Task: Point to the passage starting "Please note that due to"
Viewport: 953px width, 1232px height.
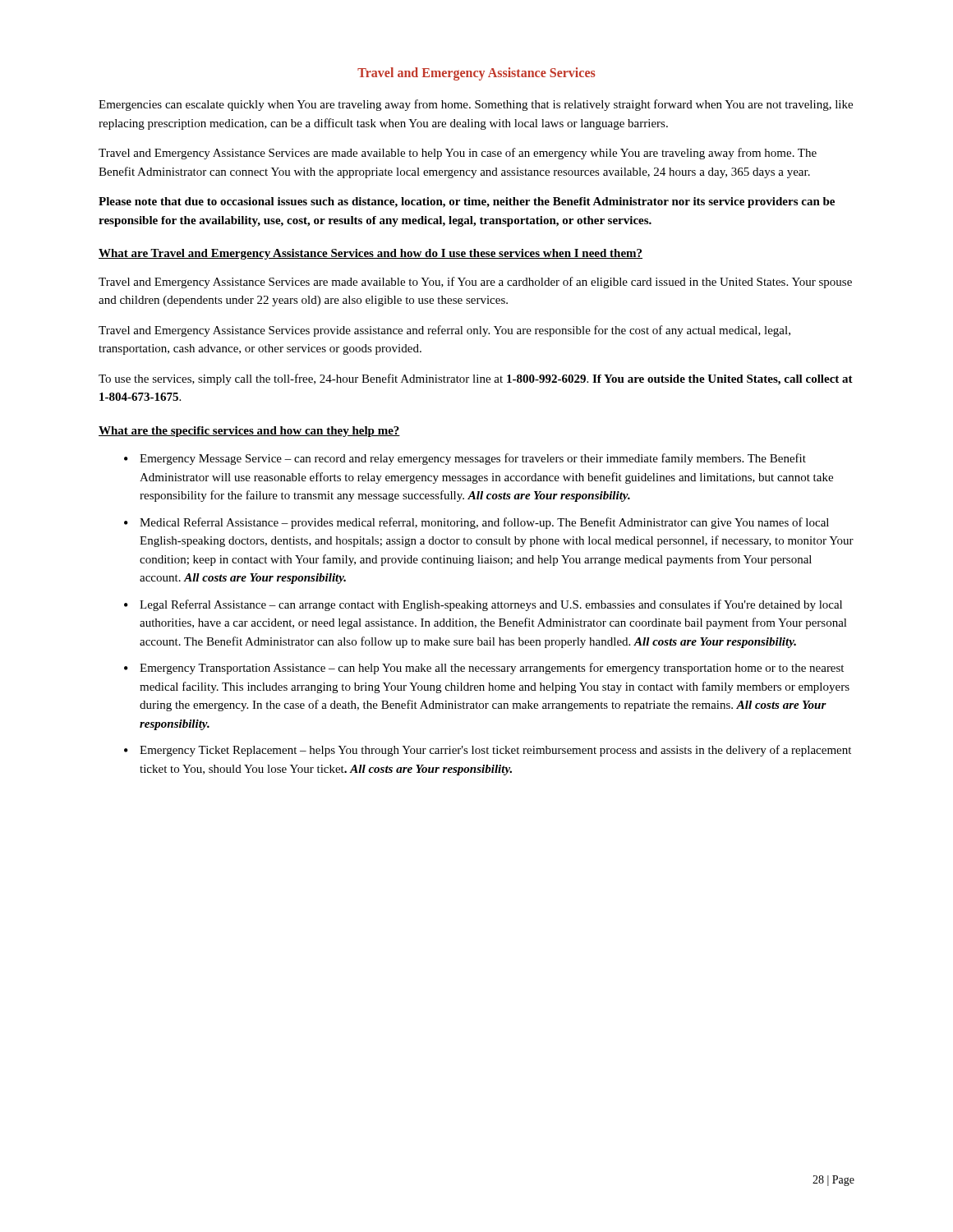Action: [467, 210]
